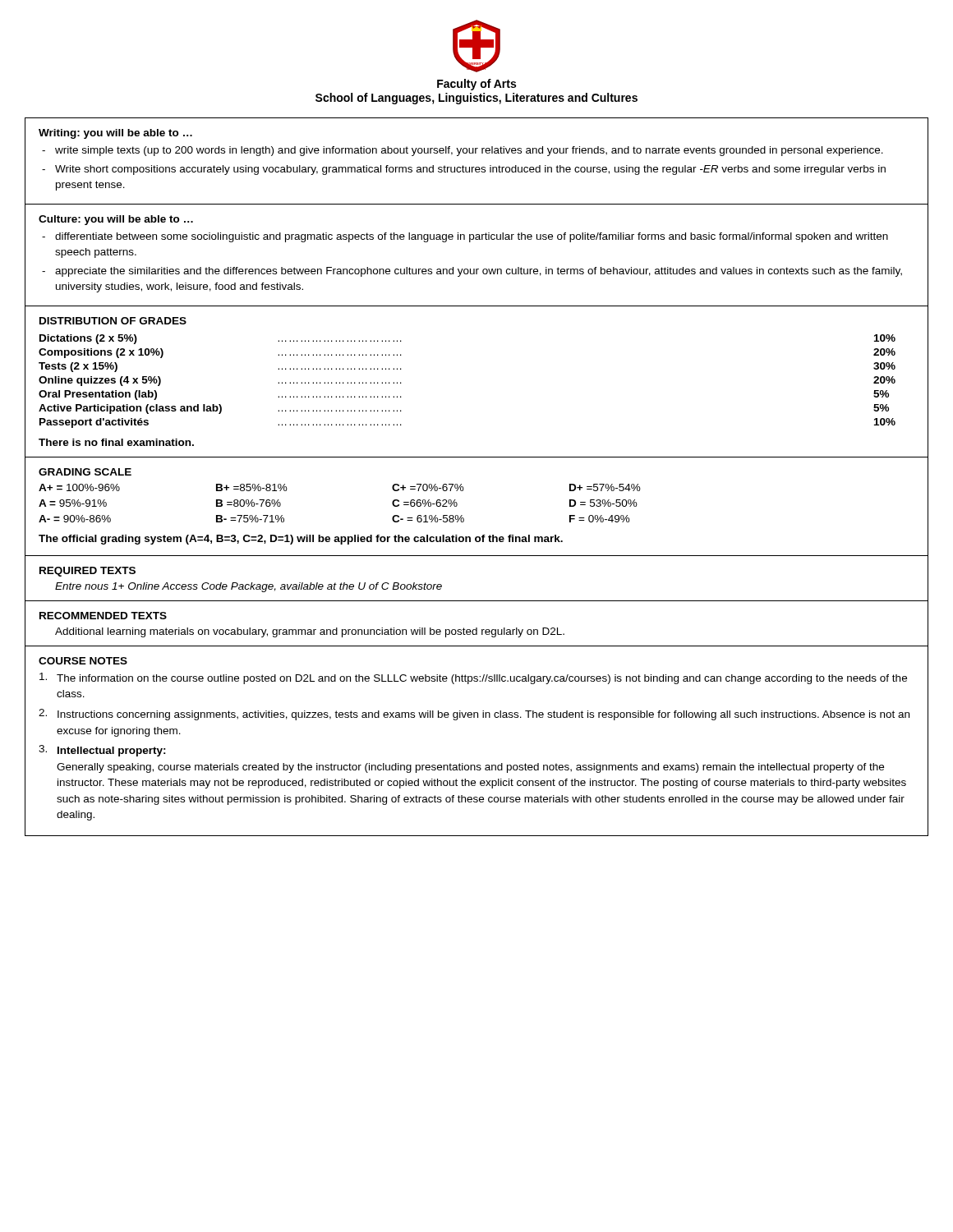The height and width of the screenshot is (1232, 953).
Task: Locate the element starting "COURSE NOTES"
Action: [83, 661]
